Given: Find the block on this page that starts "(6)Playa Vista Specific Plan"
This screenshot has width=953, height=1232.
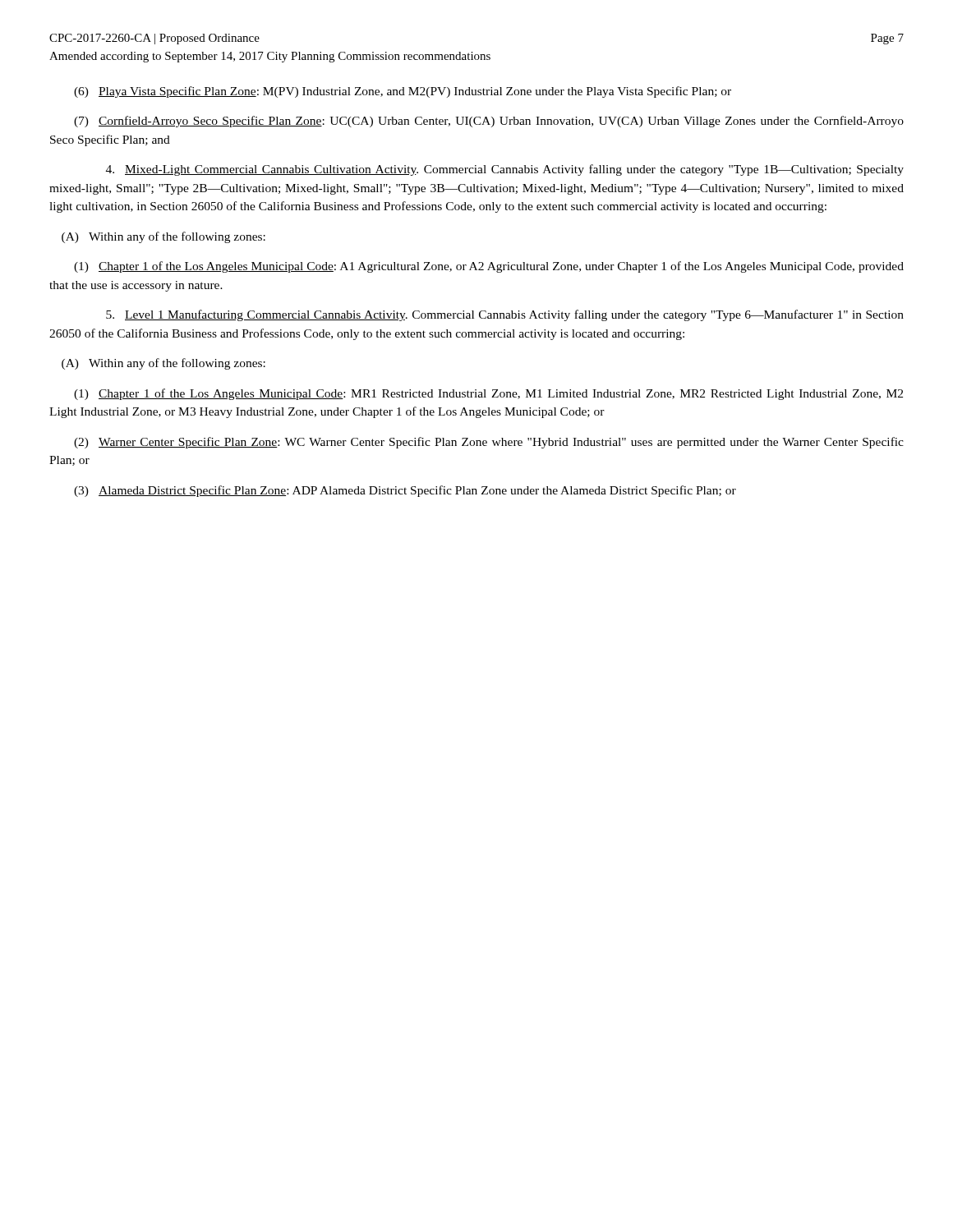Looking at the screenshot, I should tap(390, 91).
